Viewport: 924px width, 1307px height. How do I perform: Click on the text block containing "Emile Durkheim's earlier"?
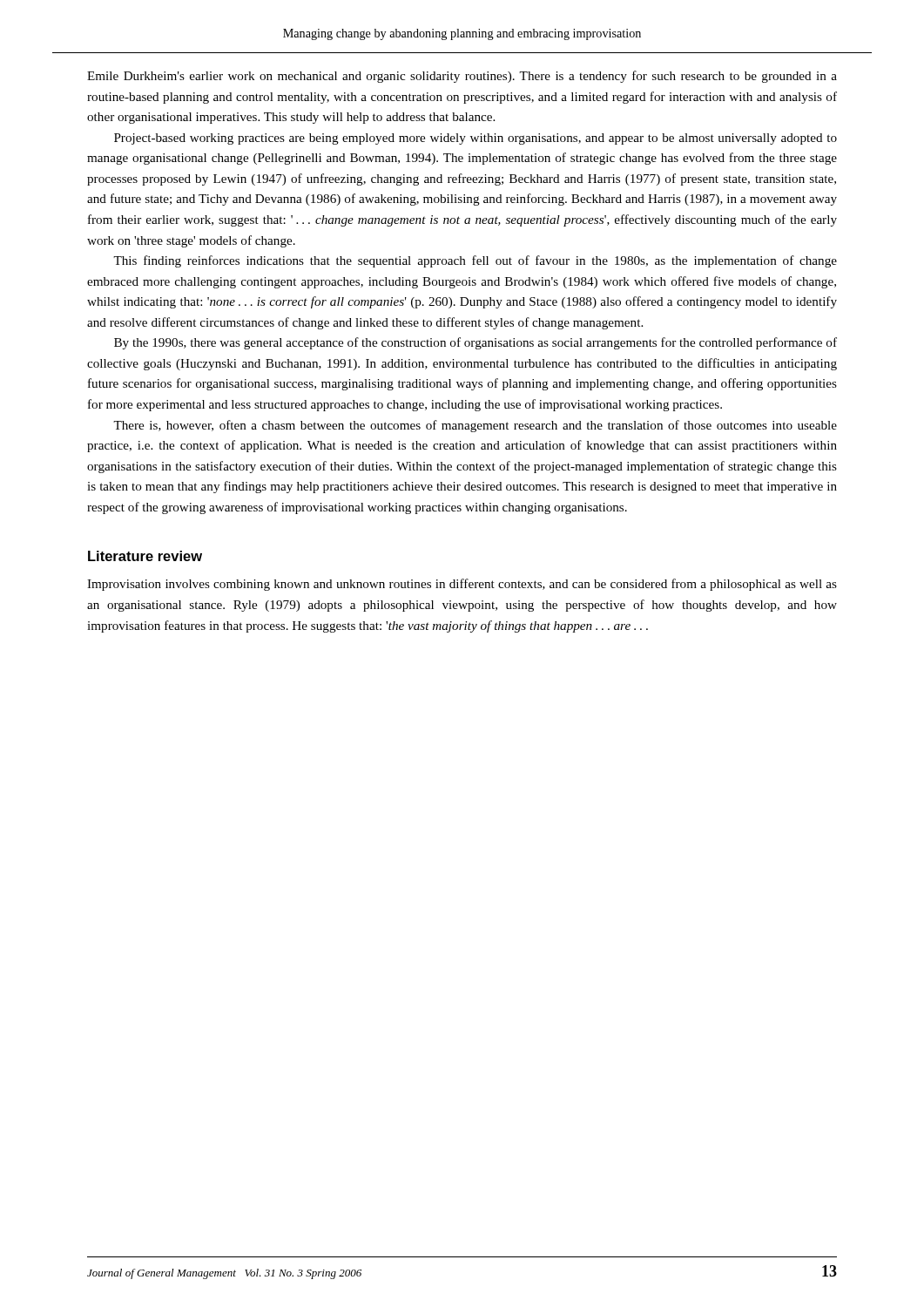coord(462,96)
